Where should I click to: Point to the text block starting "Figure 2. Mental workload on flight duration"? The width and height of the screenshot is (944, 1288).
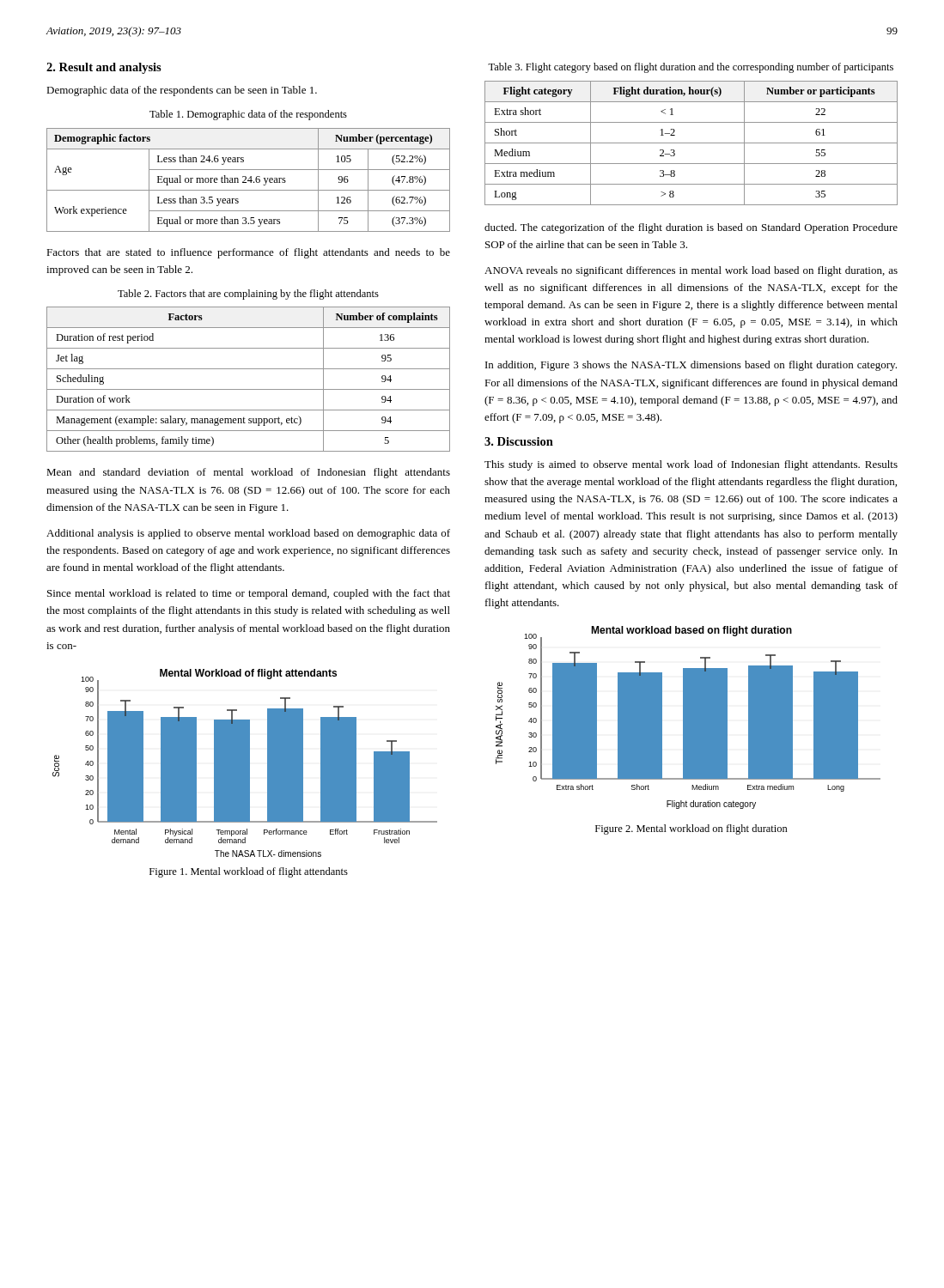tap(691, 829)
